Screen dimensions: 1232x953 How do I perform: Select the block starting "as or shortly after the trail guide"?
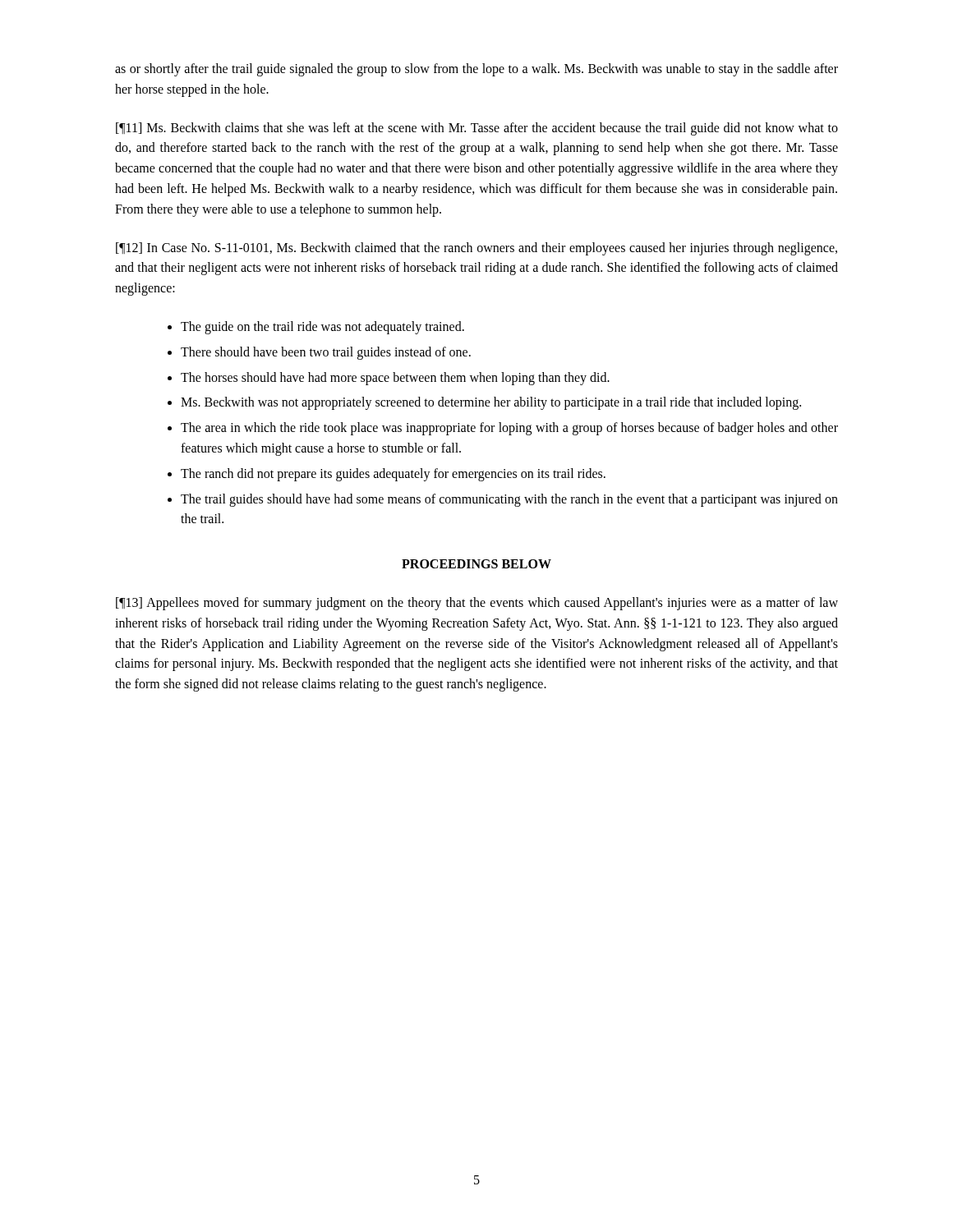(x=476, y=79)
